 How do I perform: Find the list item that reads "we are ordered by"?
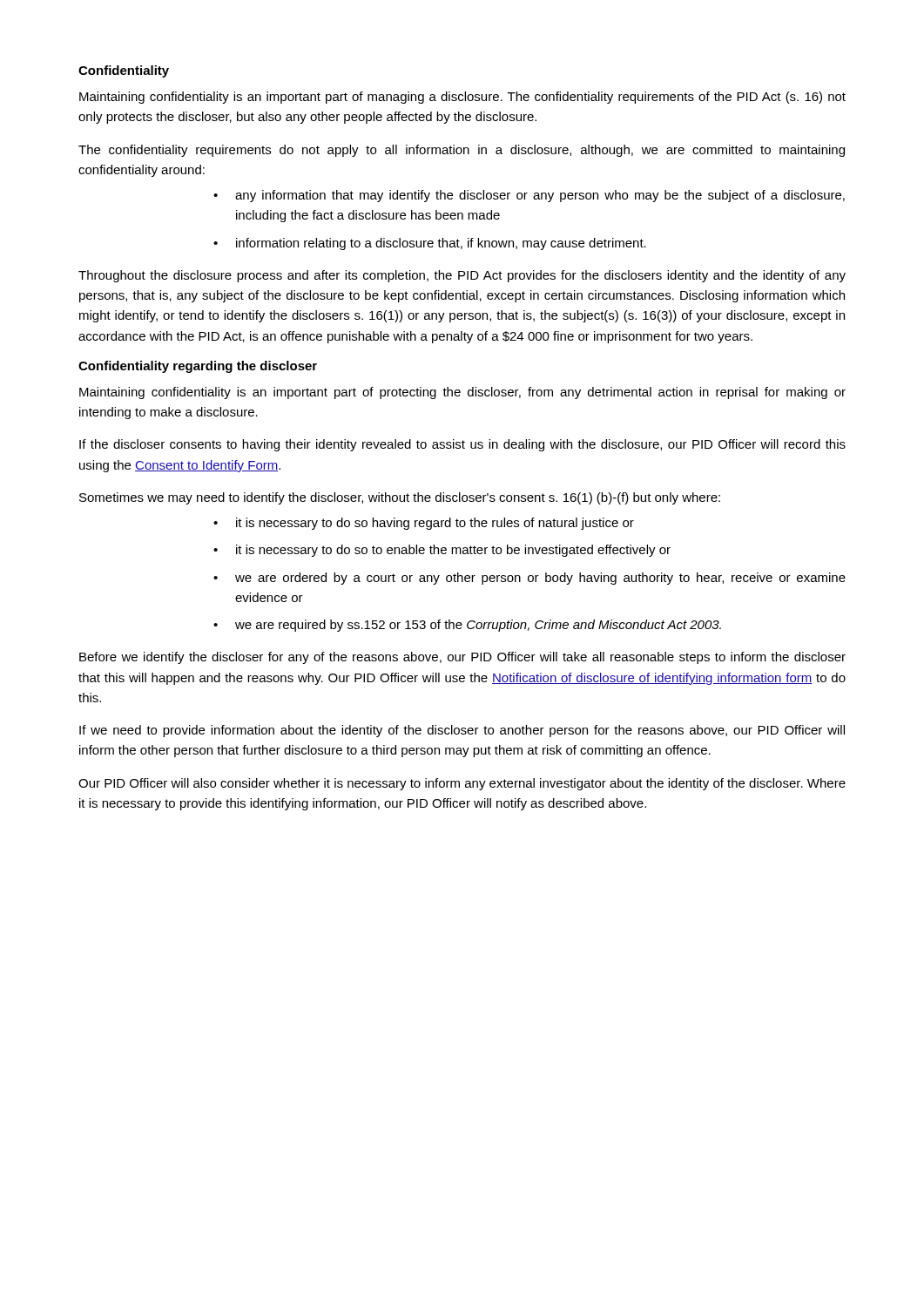click(540, 587)
